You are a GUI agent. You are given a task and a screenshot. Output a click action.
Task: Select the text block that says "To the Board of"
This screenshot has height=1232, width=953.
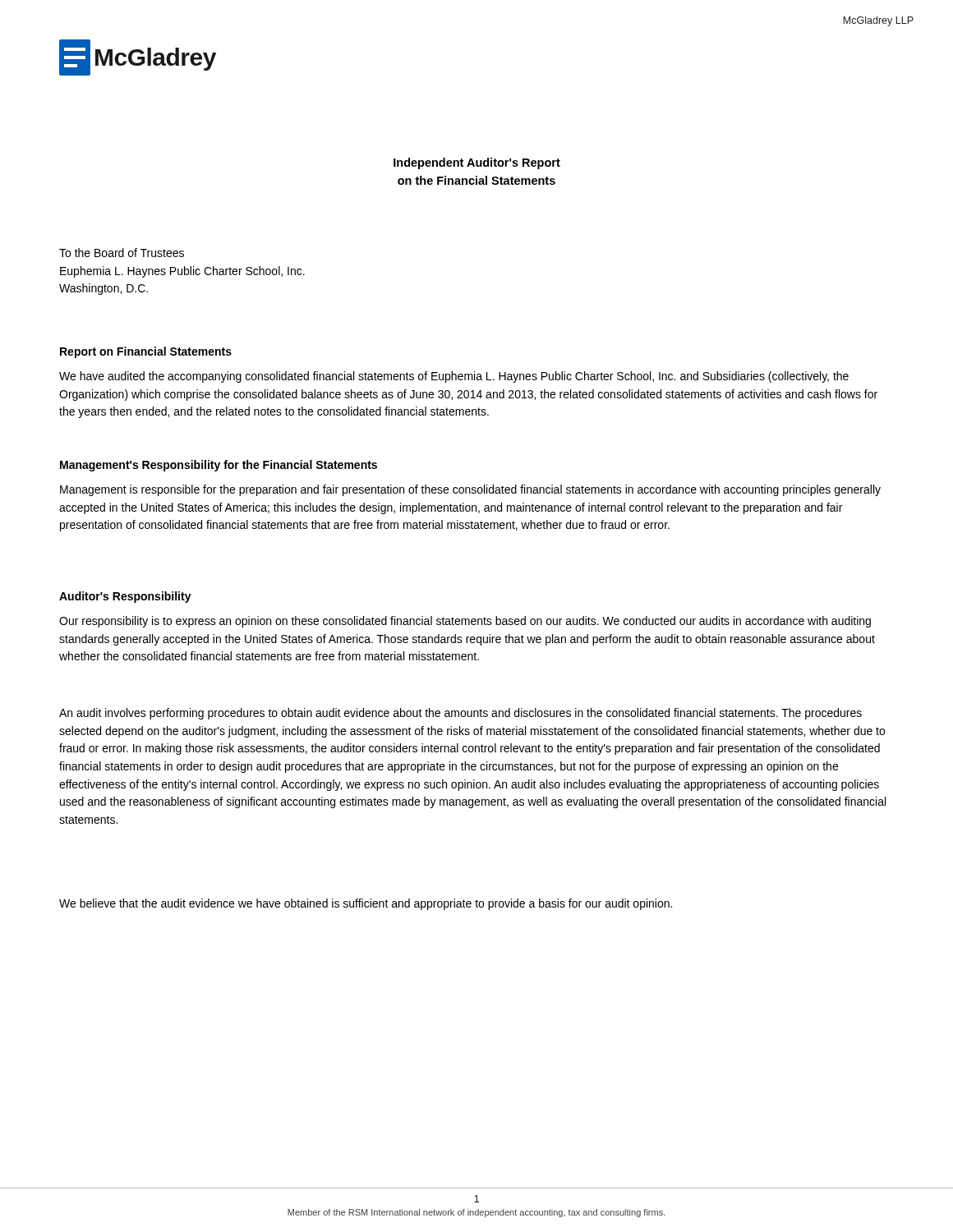click(182, 271)
